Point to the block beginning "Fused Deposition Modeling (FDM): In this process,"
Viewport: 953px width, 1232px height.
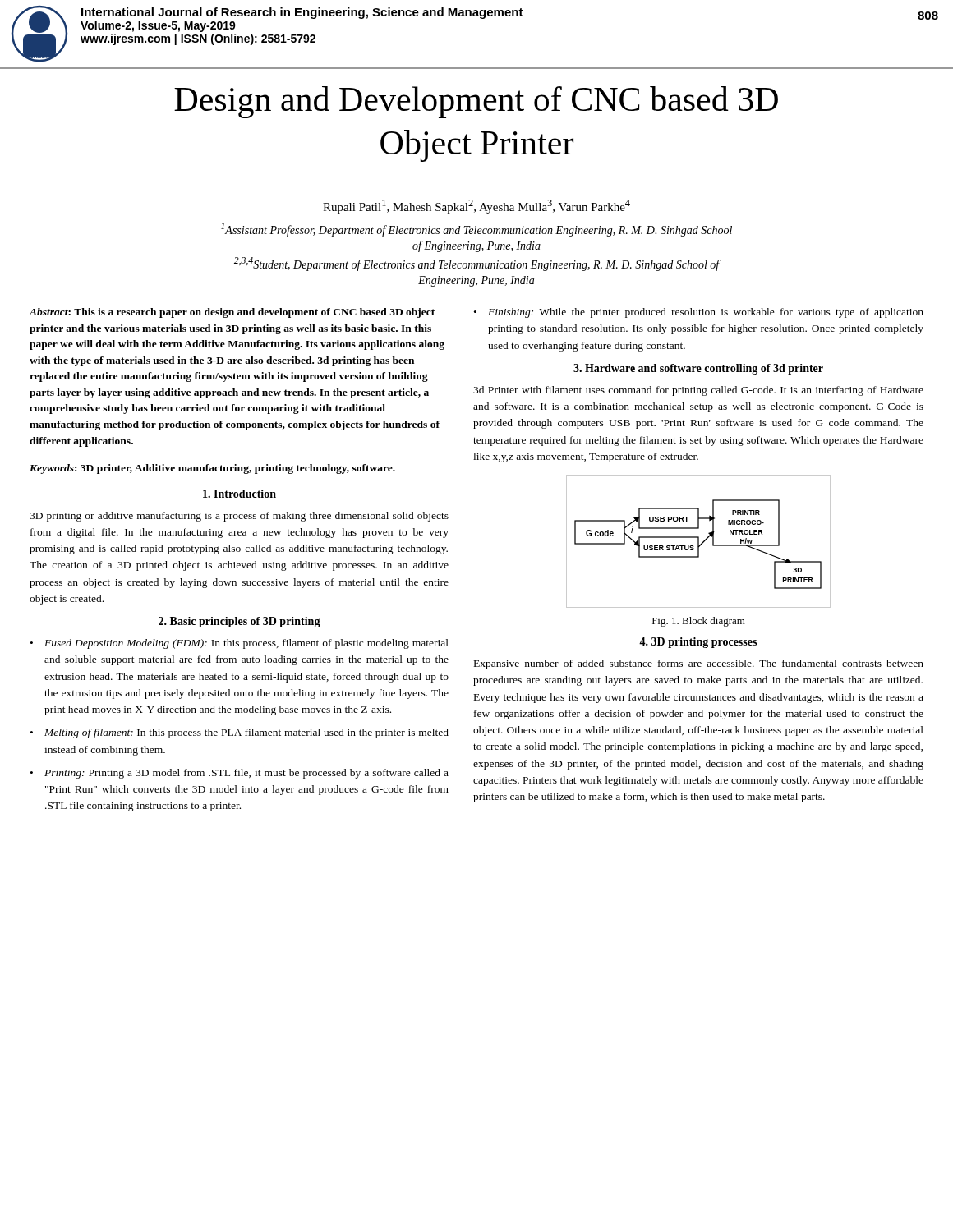246,676
